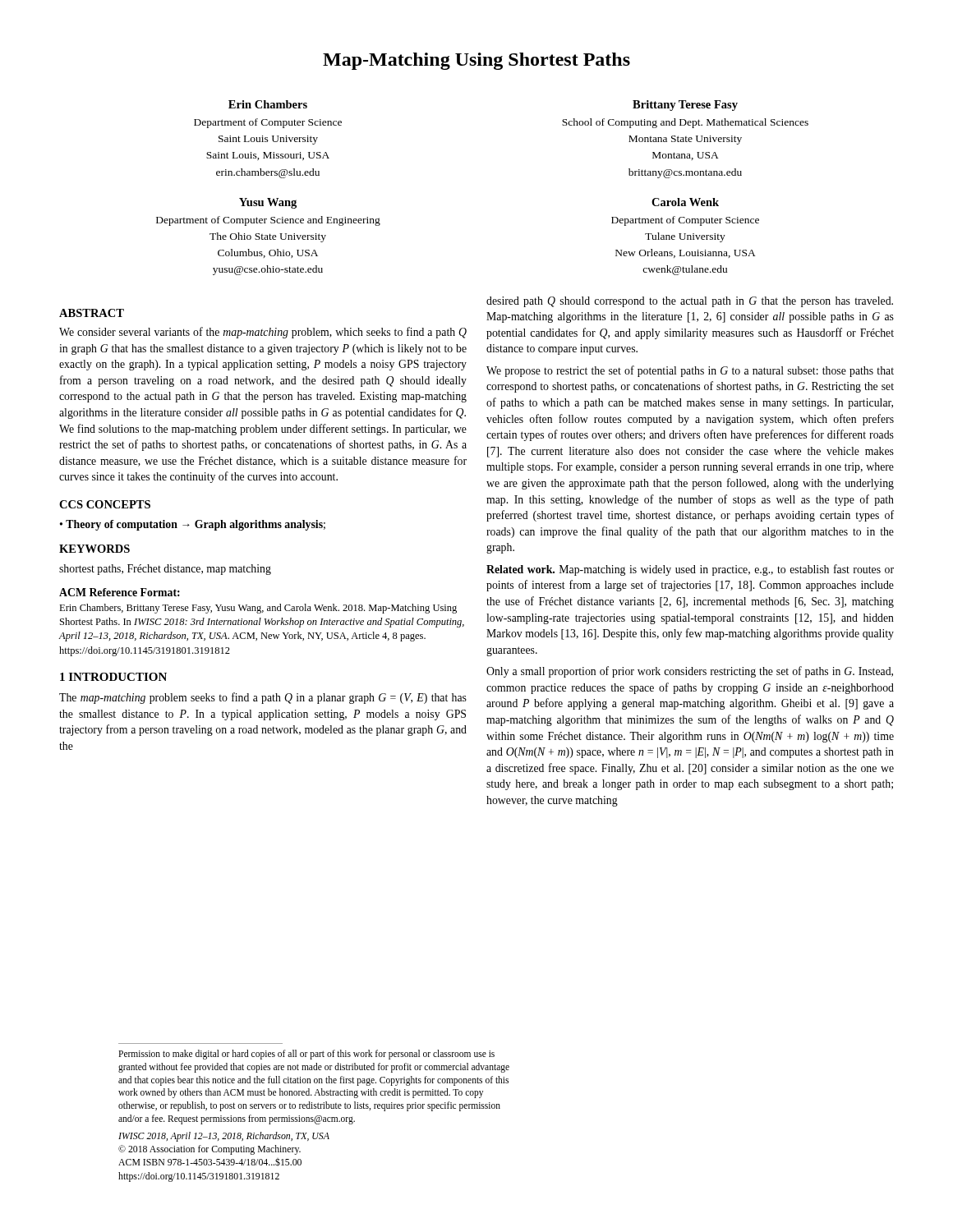Locate a footnote
The width and height of the screenshot is (953, 1232).
(314, 1086)
